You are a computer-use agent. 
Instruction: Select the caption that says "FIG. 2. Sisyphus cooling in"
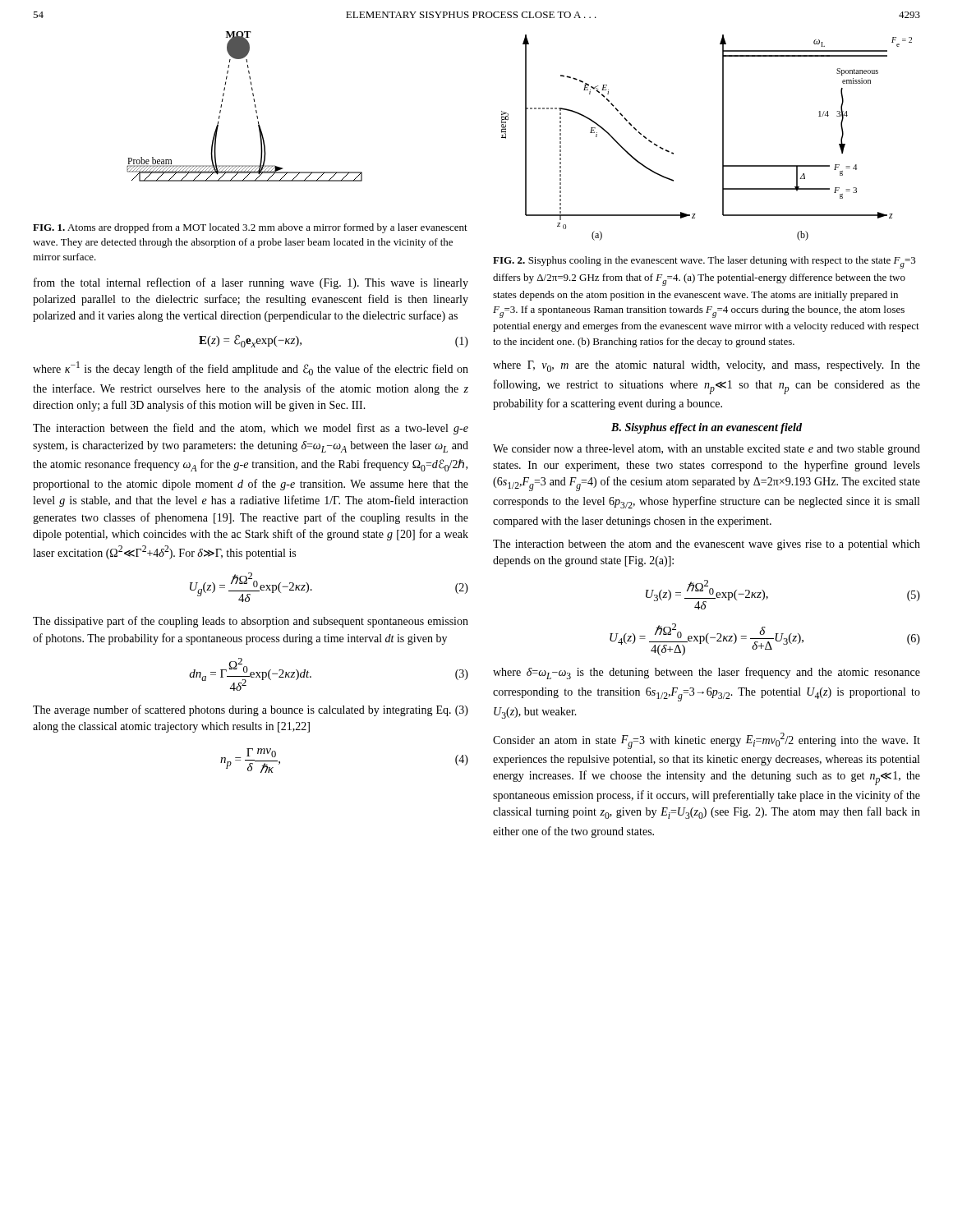click(706, 300)
